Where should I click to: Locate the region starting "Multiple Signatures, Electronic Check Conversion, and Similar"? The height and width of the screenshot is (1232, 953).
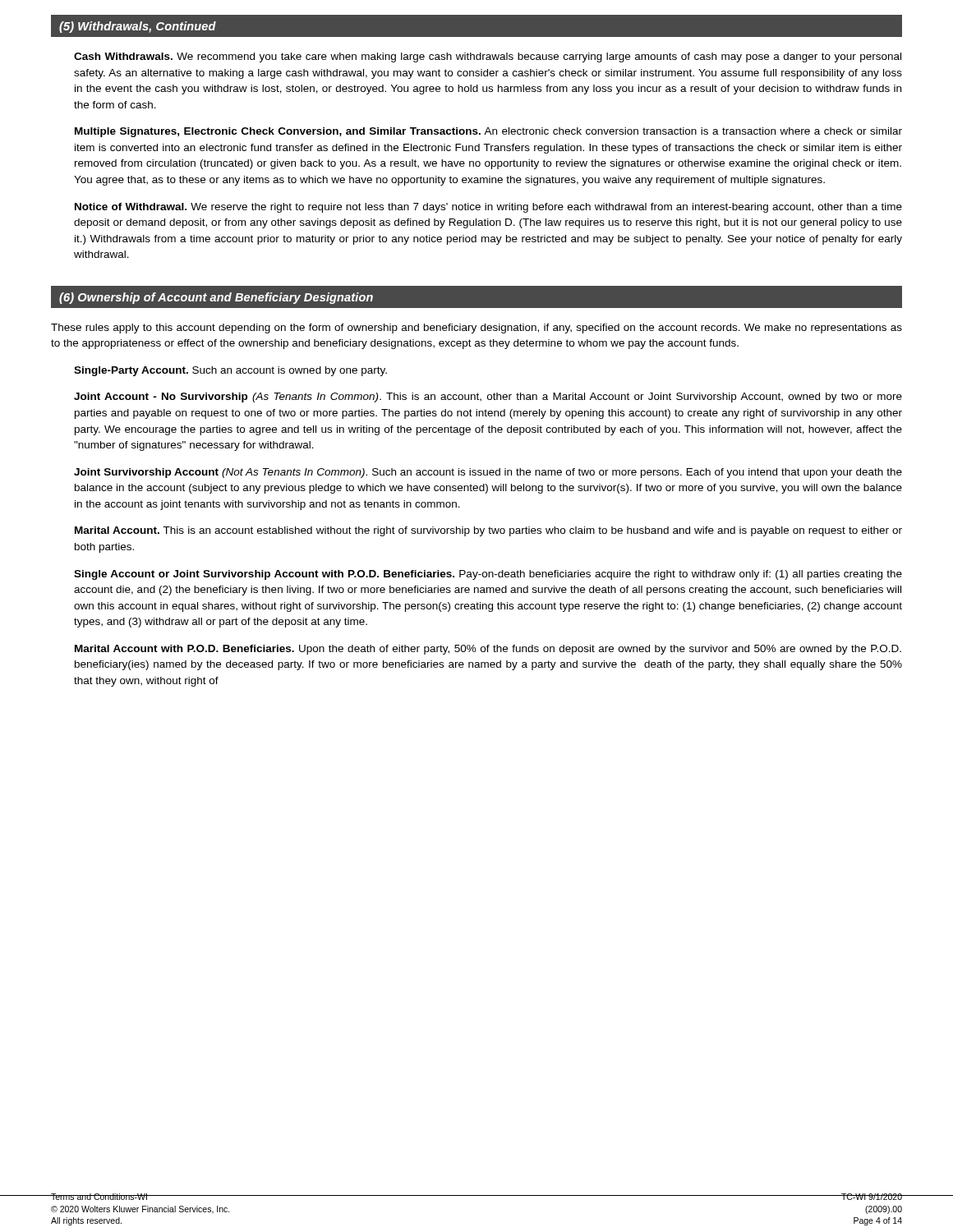(x=488, y=155)
